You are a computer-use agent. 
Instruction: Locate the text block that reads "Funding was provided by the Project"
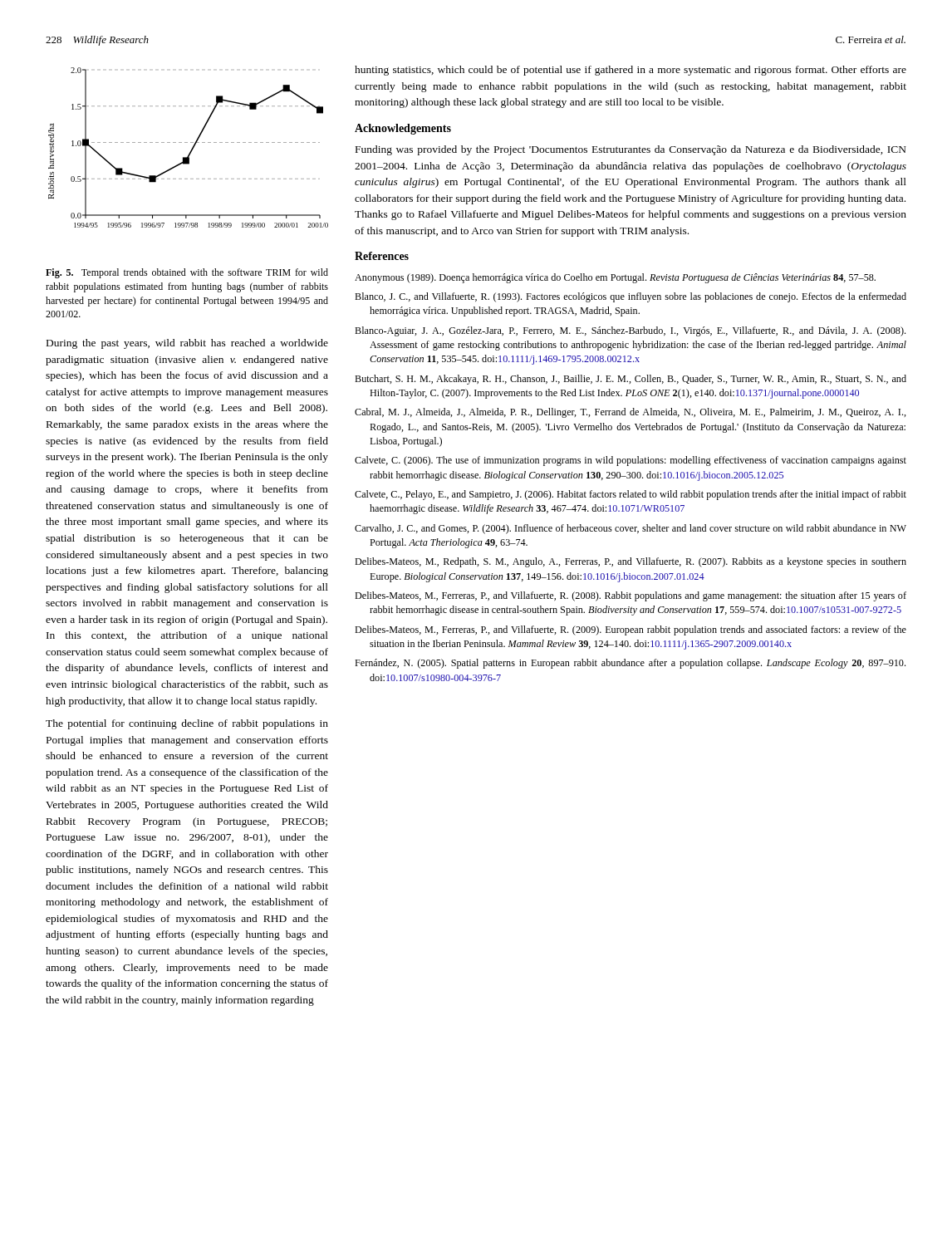click(631, 190)
